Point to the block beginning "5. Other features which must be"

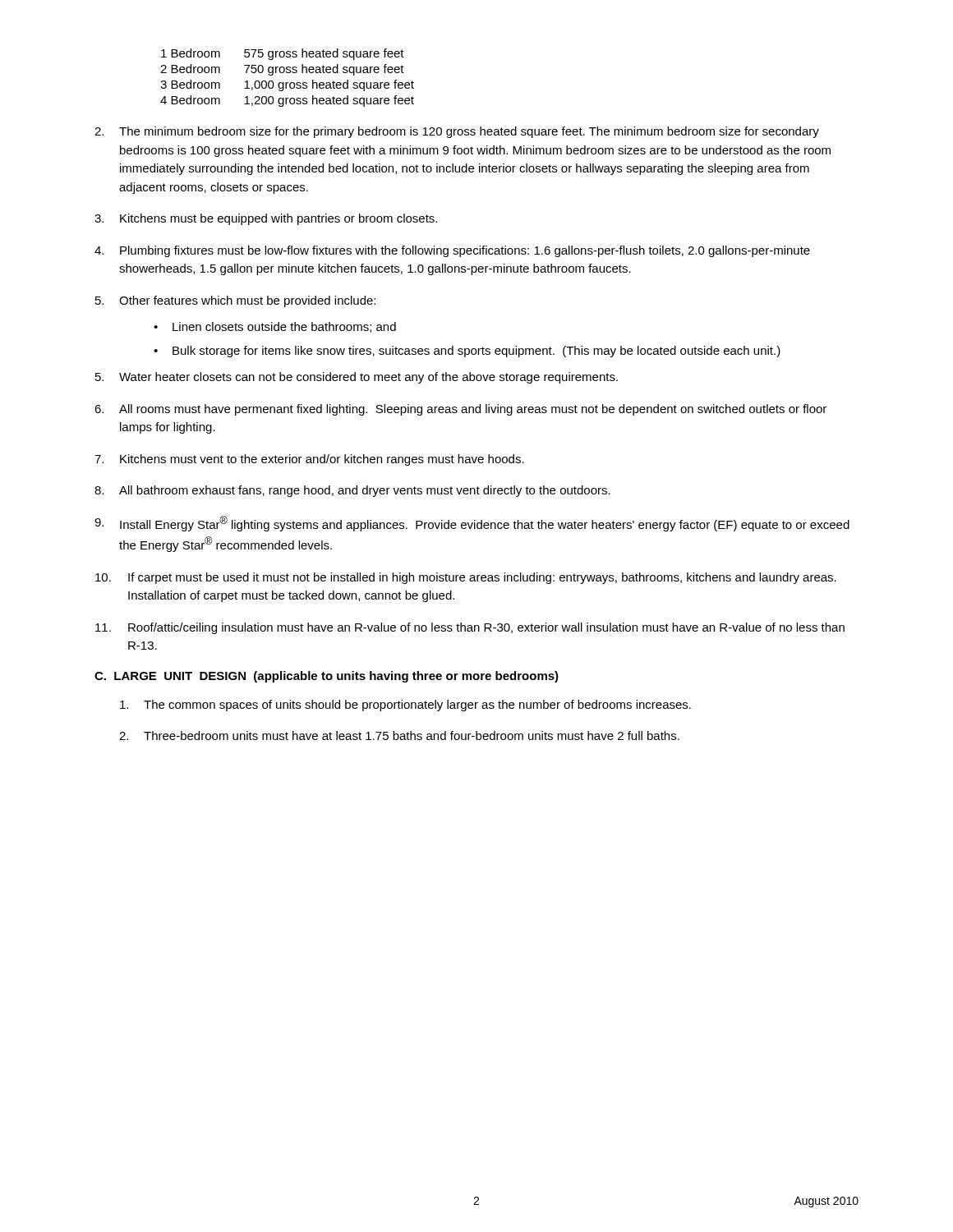[x=235, y=301]
